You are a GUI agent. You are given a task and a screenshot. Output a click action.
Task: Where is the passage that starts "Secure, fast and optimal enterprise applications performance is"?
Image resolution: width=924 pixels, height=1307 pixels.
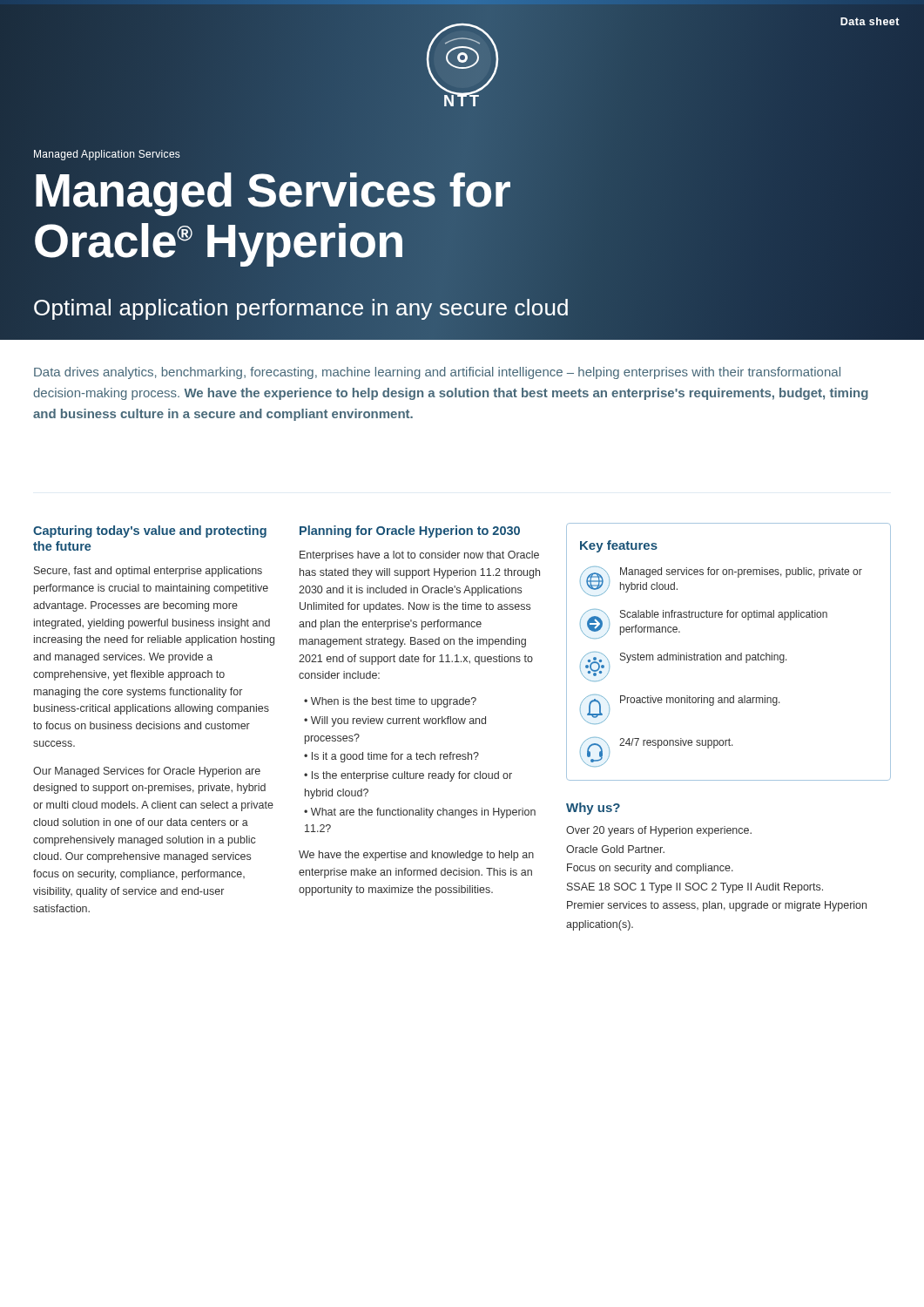[x=154, y=657]
